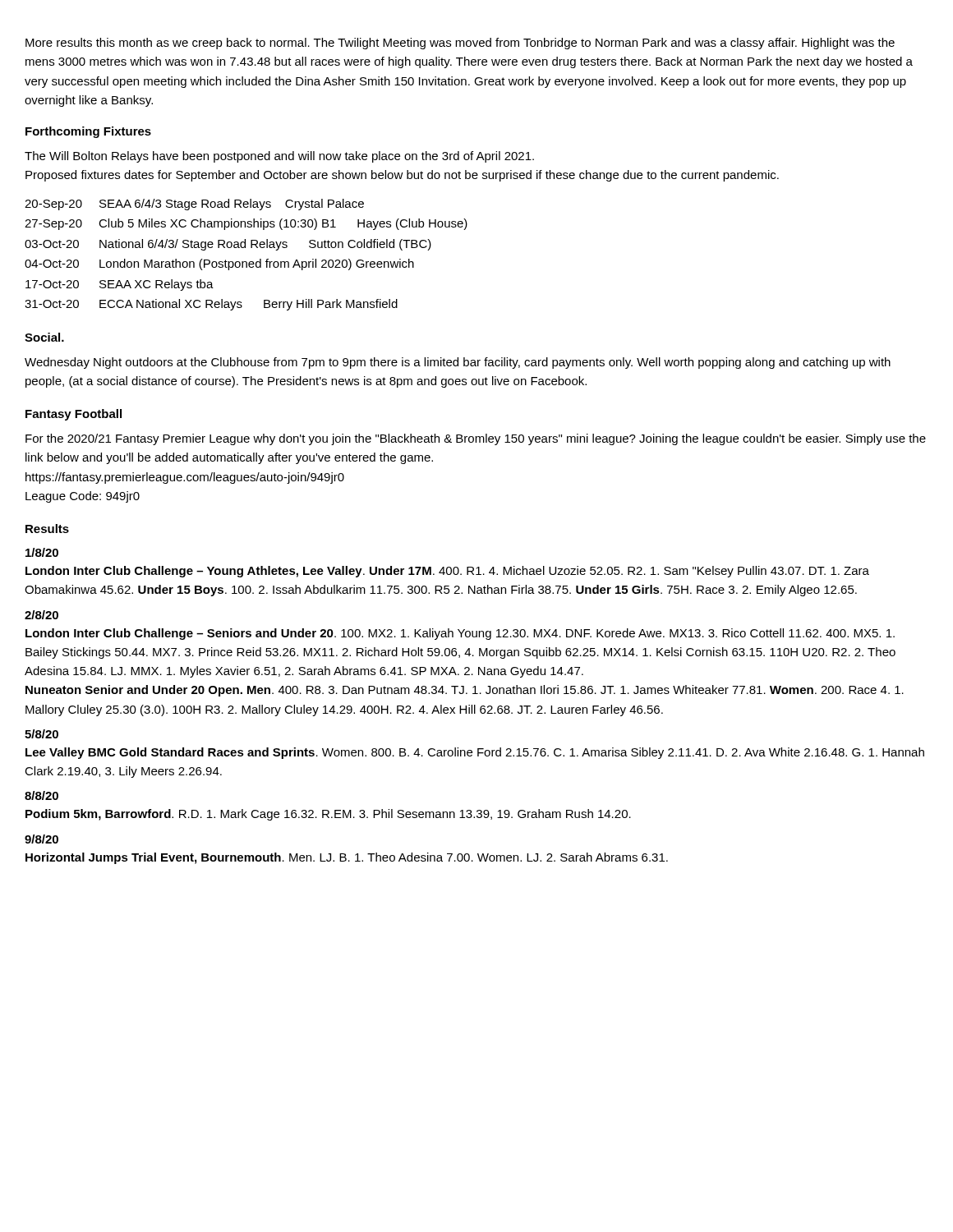
Task: Point to the passage starting "Lee Valley BMC Gold Standard Races"
Action: (x=475, y=761)
